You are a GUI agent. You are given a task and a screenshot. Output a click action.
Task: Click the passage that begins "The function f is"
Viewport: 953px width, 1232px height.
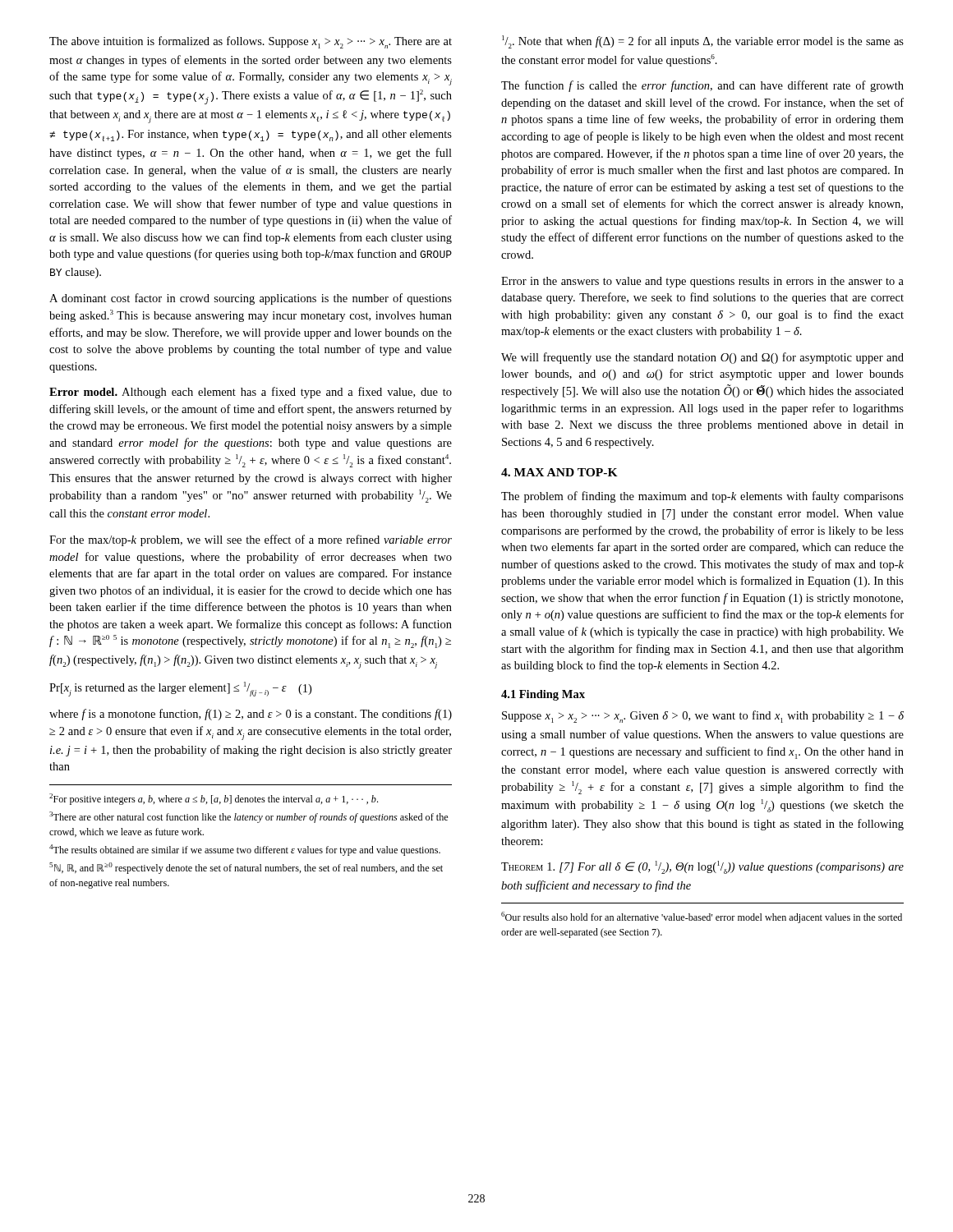click(x=702, y=170)
